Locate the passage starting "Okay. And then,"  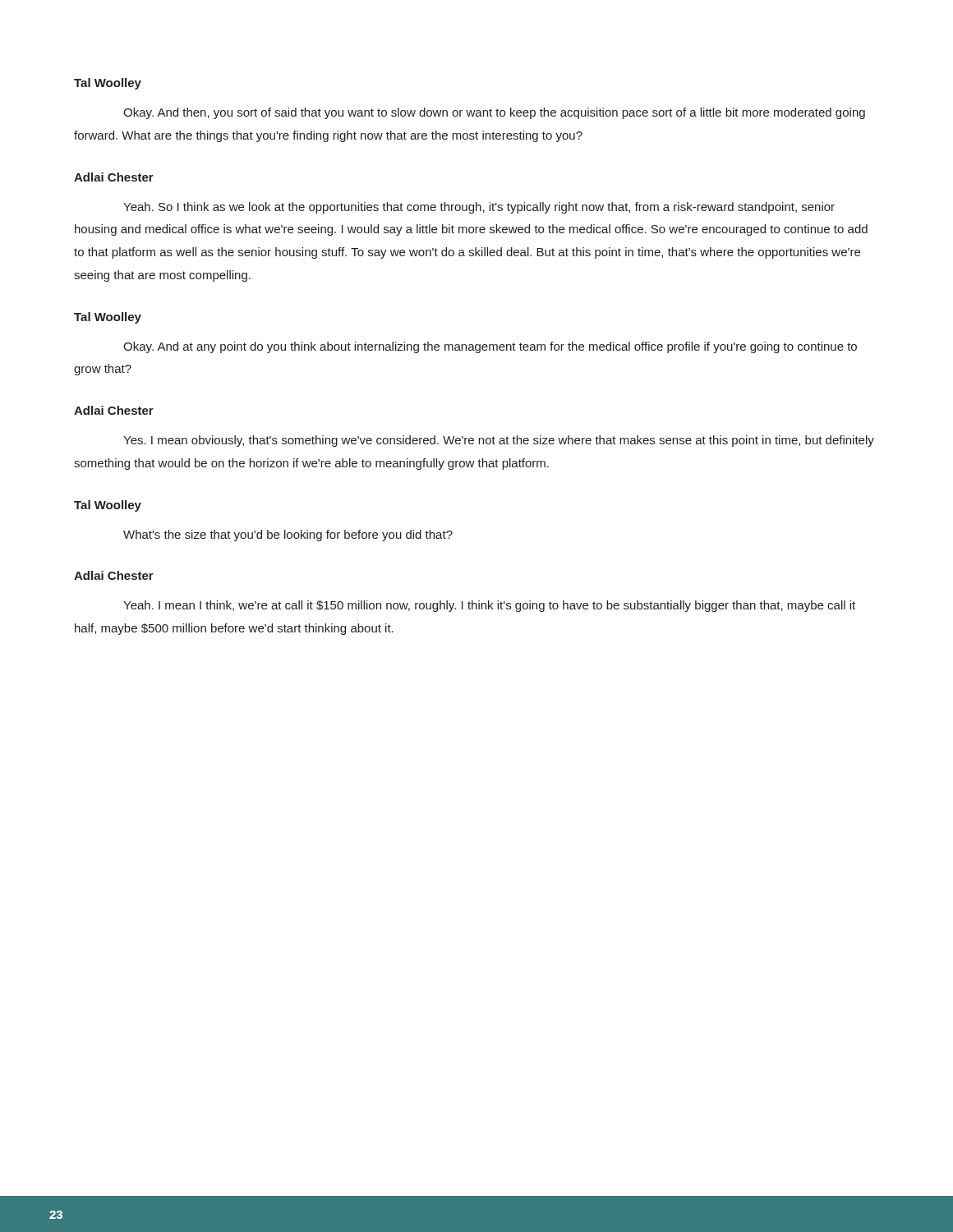tap(470, 124)
